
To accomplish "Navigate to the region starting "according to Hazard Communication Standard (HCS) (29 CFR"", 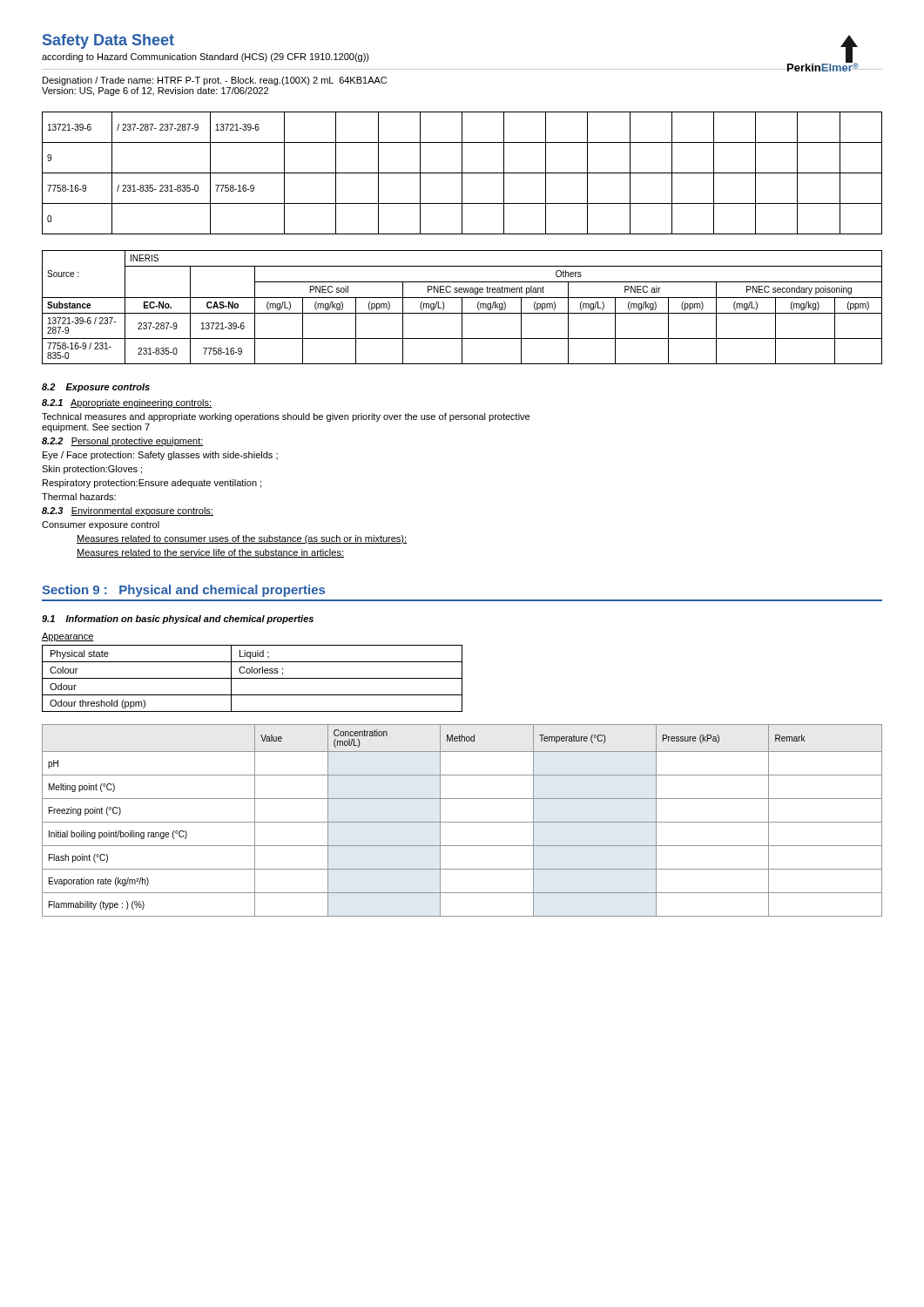I will (x=205, y=57).
